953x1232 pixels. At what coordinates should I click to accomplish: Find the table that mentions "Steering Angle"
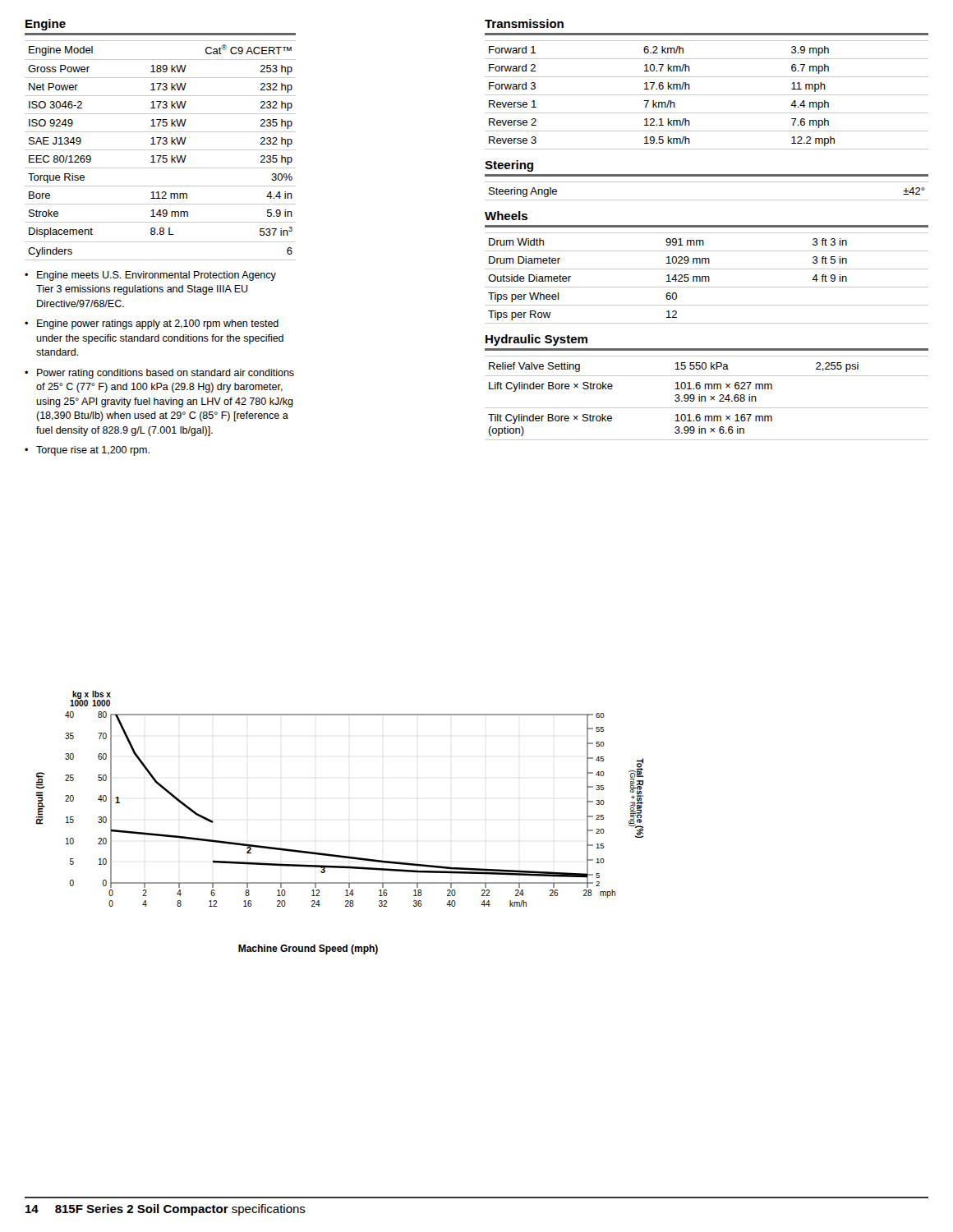coord(707,191)
